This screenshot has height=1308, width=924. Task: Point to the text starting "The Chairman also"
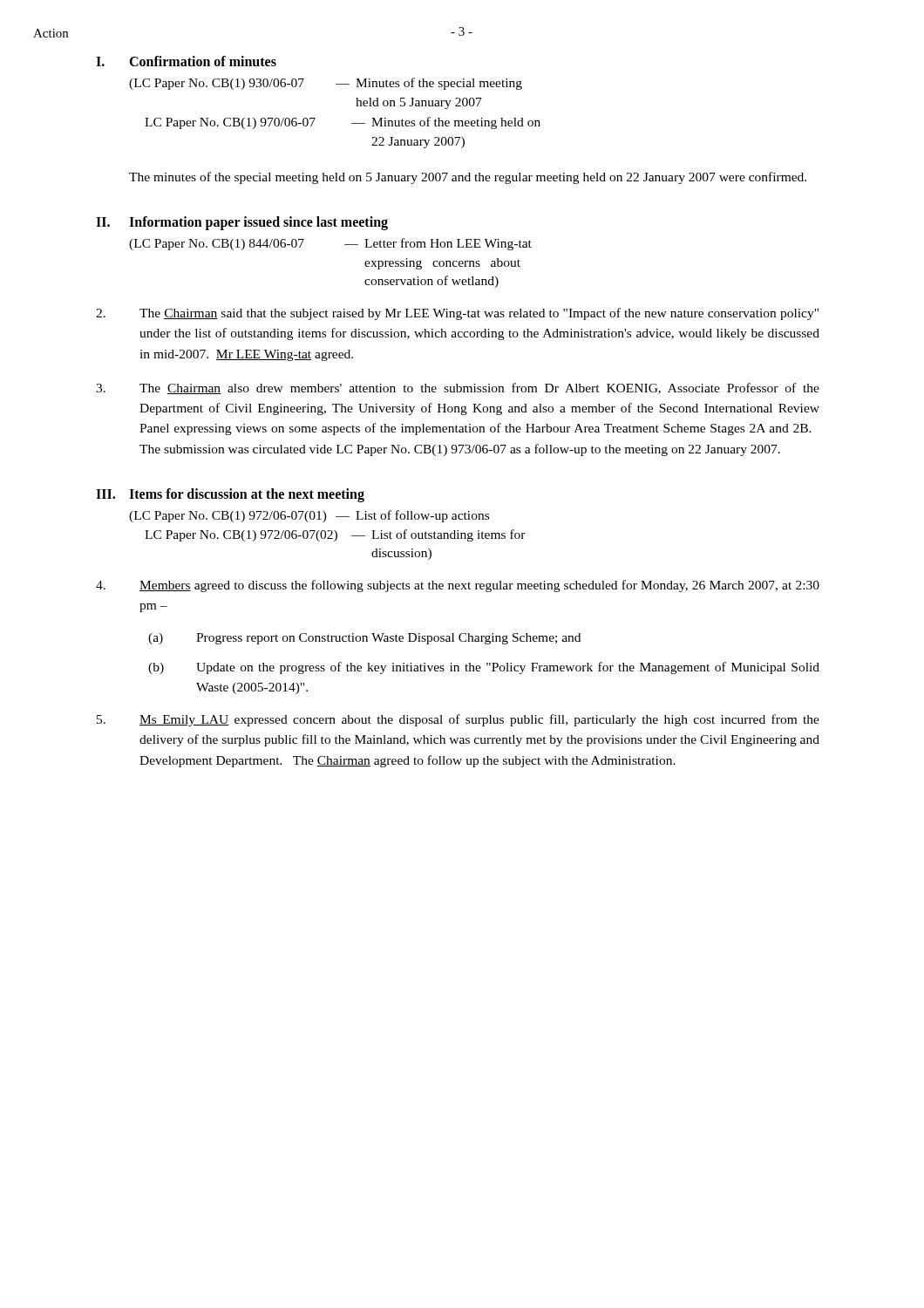[x=458, y=418]
